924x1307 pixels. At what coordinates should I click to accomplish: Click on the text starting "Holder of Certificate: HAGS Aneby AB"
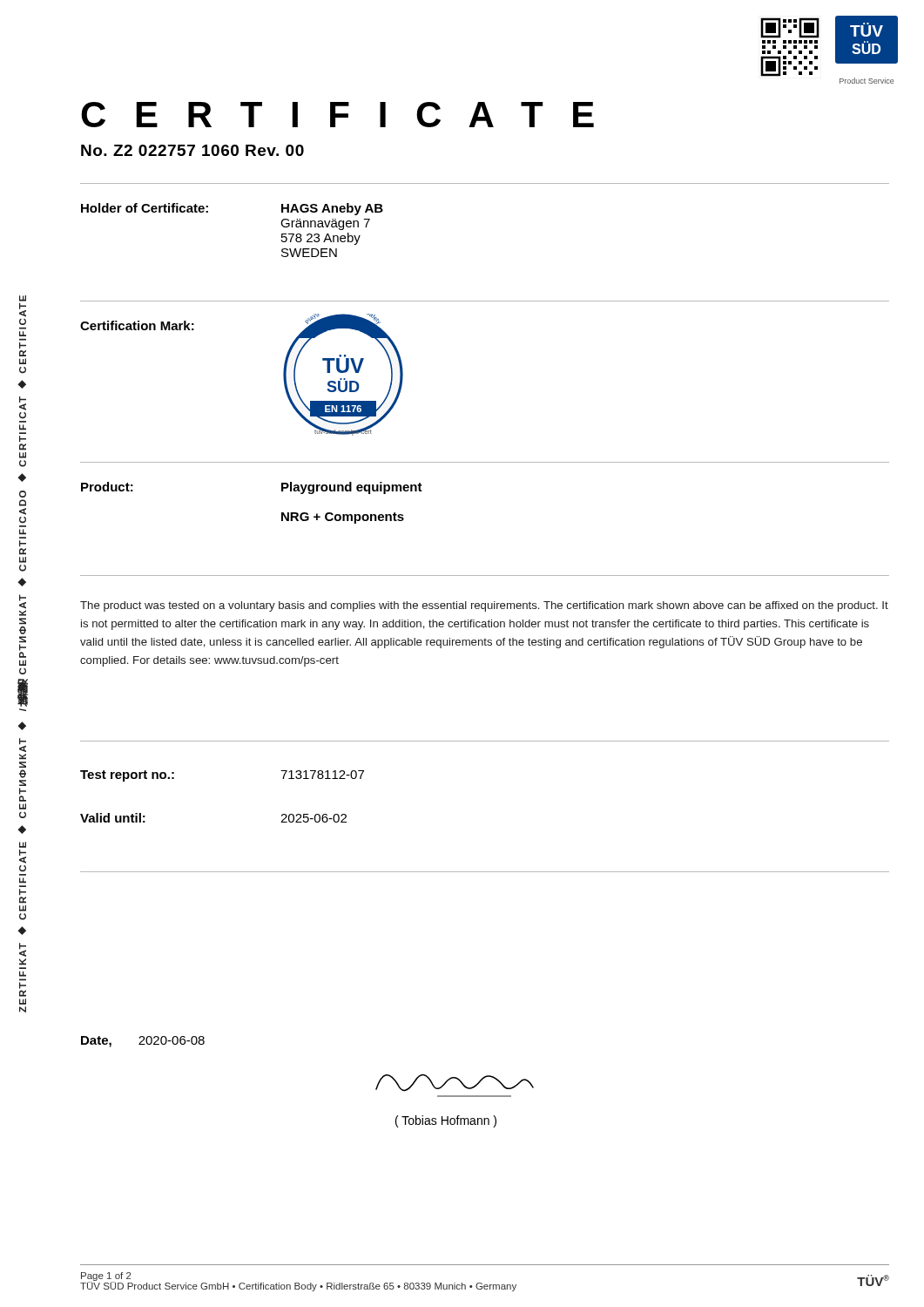144,210
